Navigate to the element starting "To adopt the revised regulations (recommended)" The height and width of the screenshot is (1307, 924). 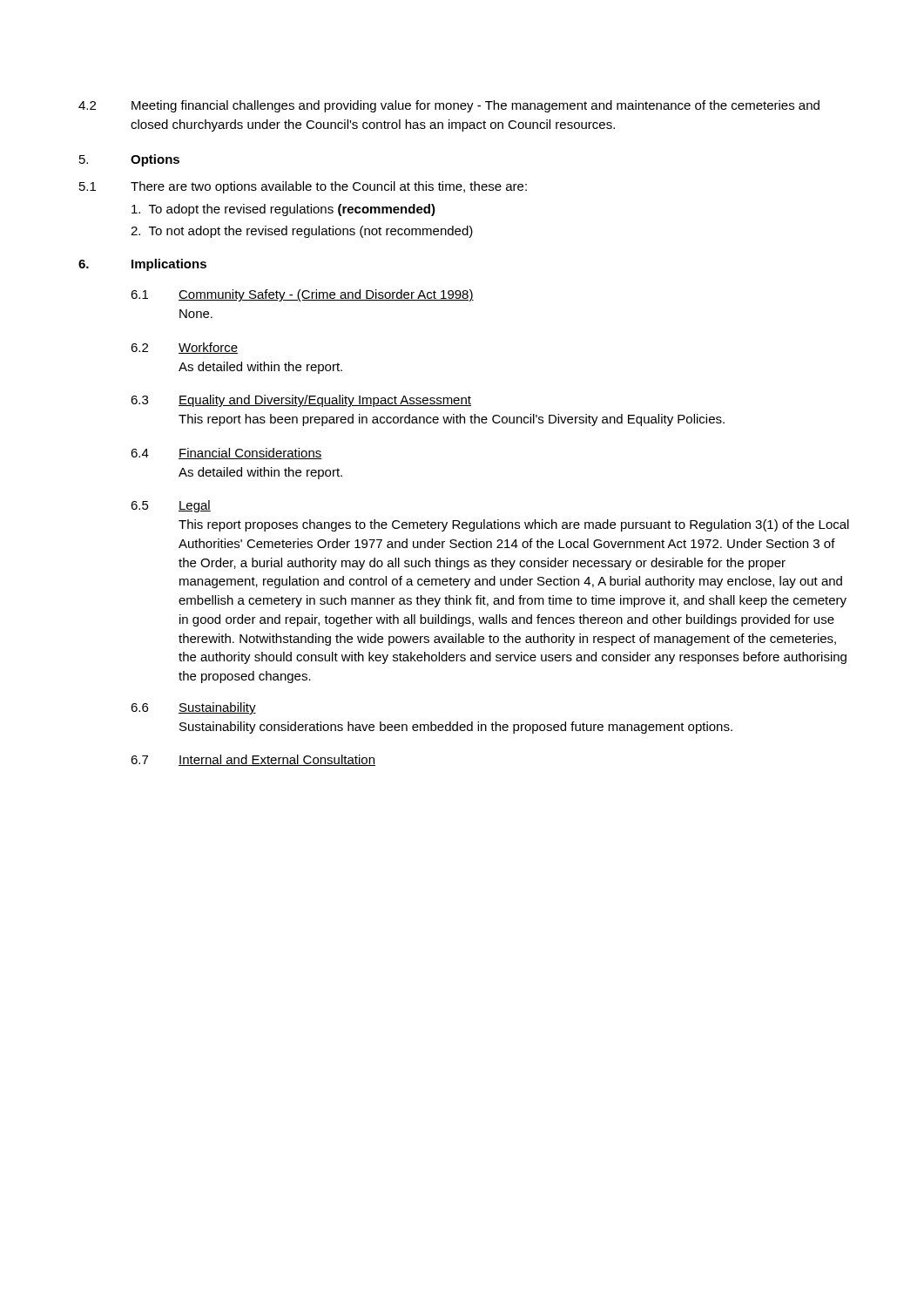tap(283, 209)
